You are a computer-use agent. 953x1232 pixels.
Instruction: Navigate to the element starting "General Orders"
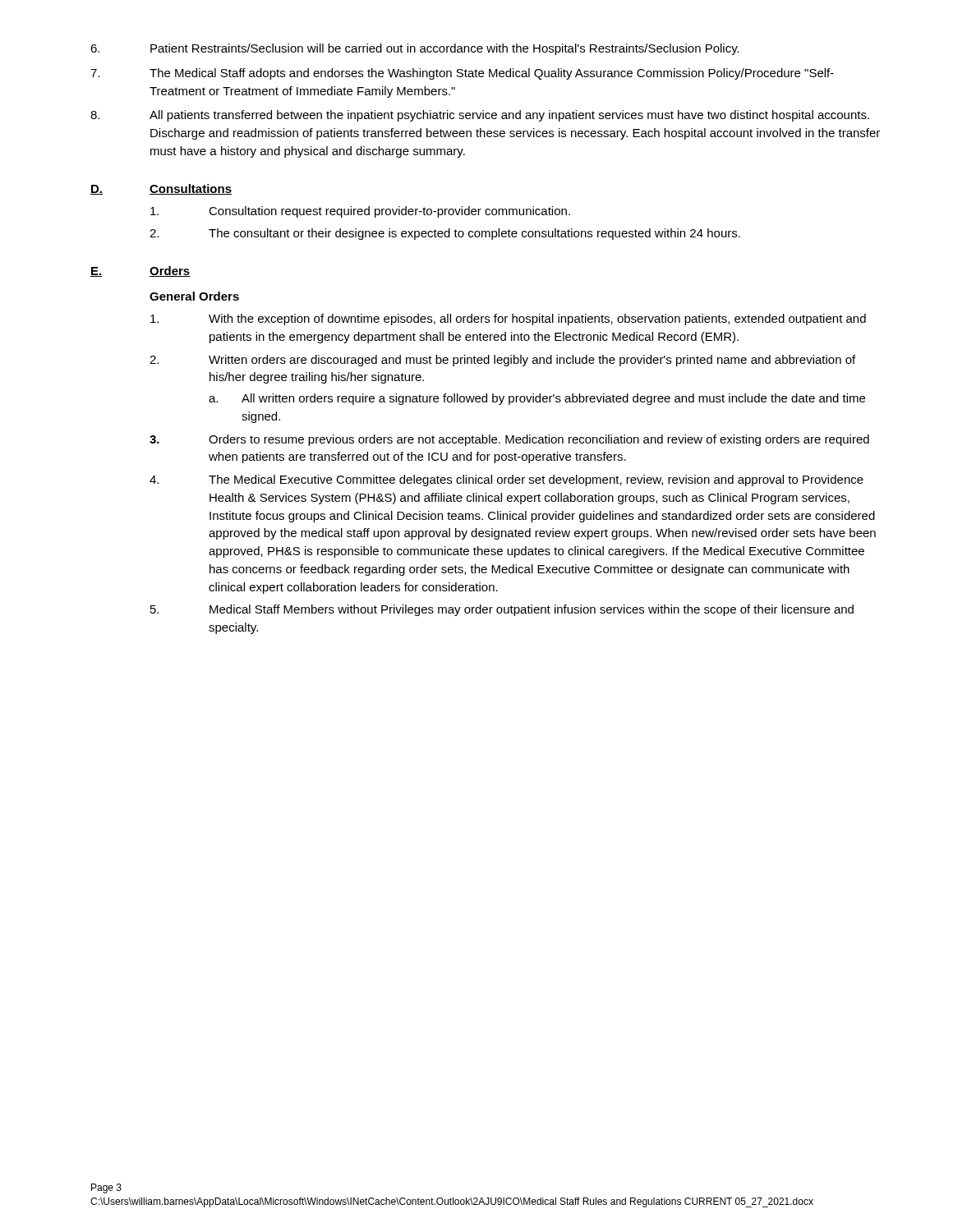pyautogui.click(x=194, y=296)
